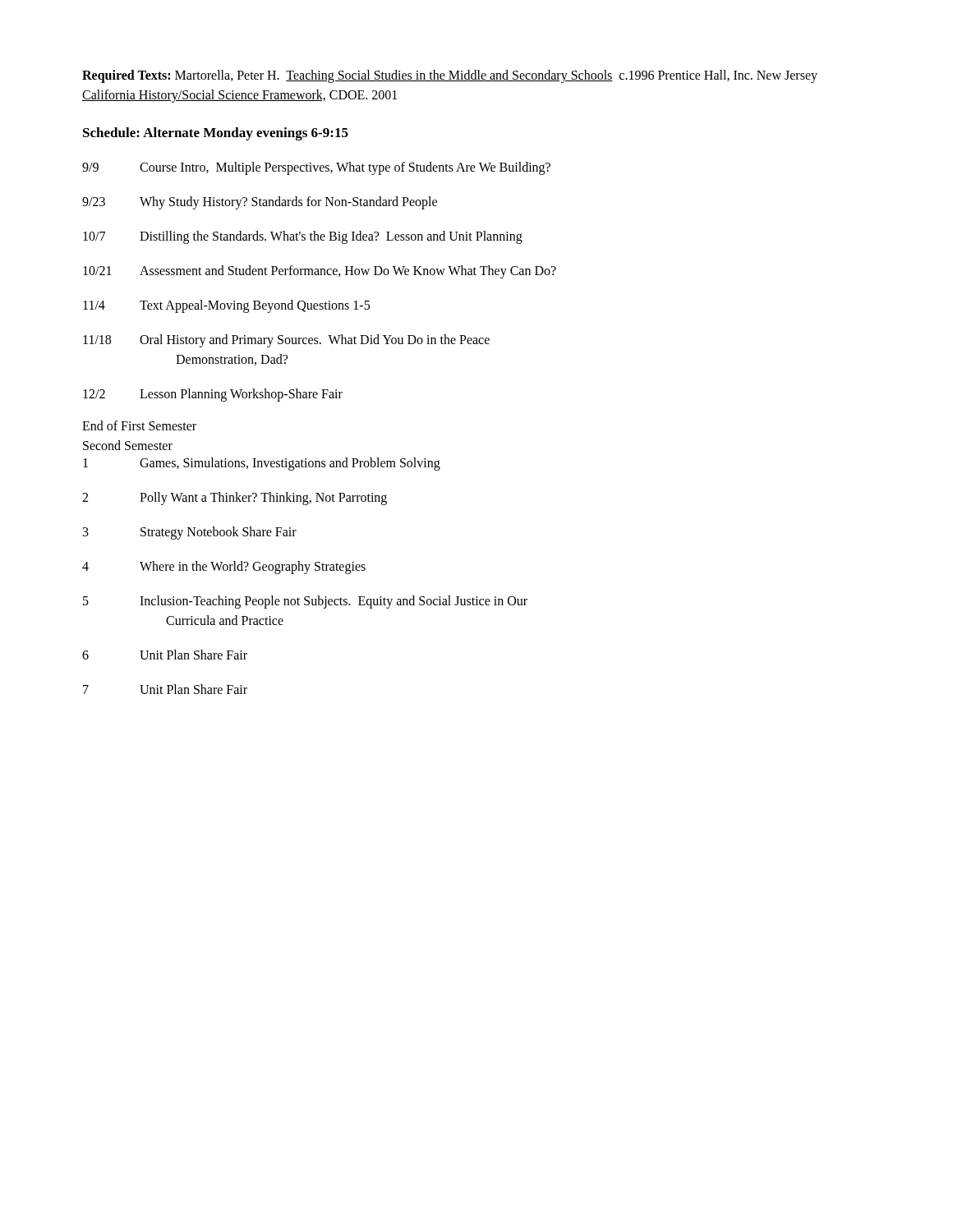The height and width of the screenshot is (1232, 953).
Task: Locate the list item that says "2 Polly Want a Thinker? Thinking, Not"
Action: pos(235,498)
